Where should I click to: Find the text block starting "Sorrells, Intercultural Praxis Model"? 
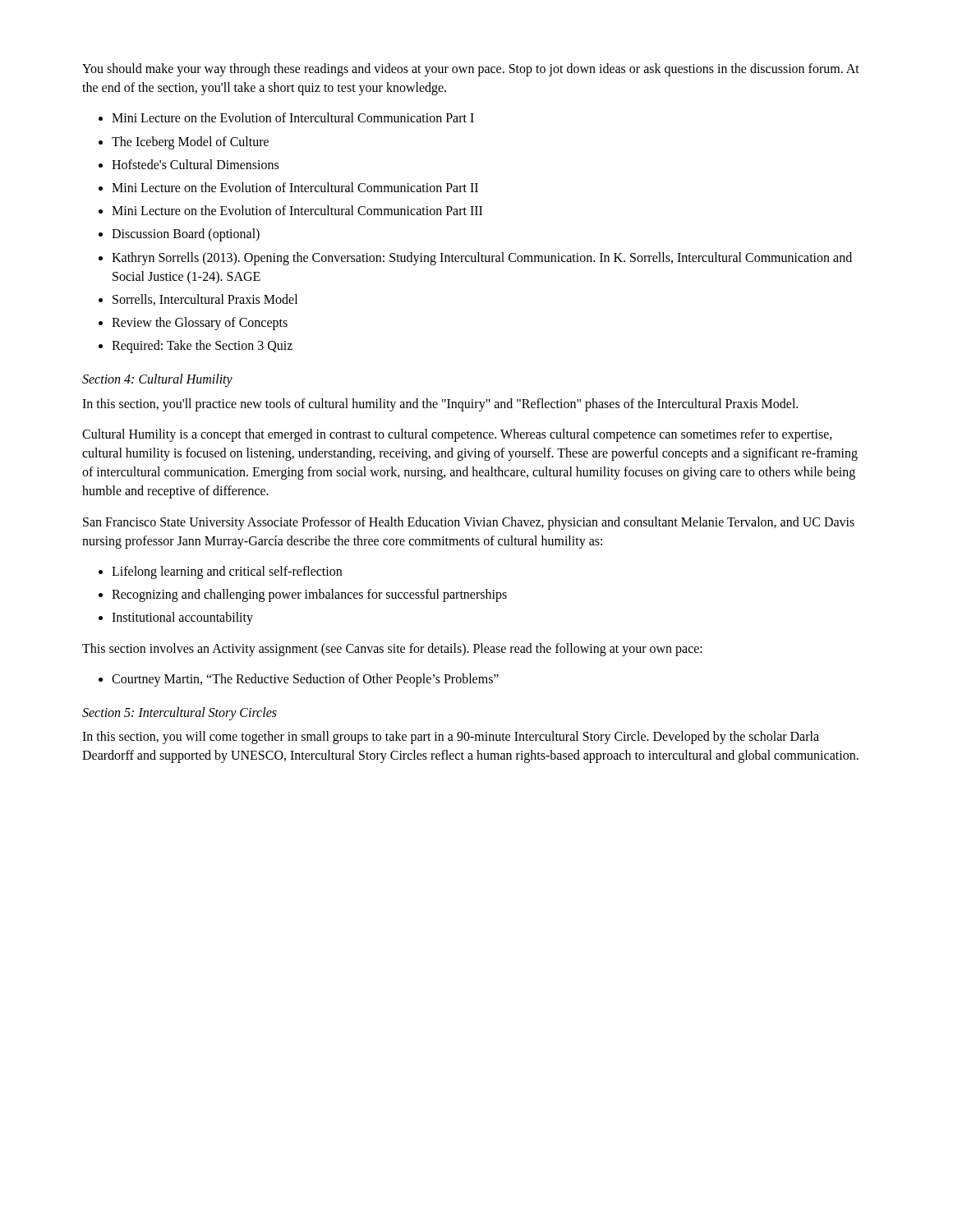pos(205,300)
